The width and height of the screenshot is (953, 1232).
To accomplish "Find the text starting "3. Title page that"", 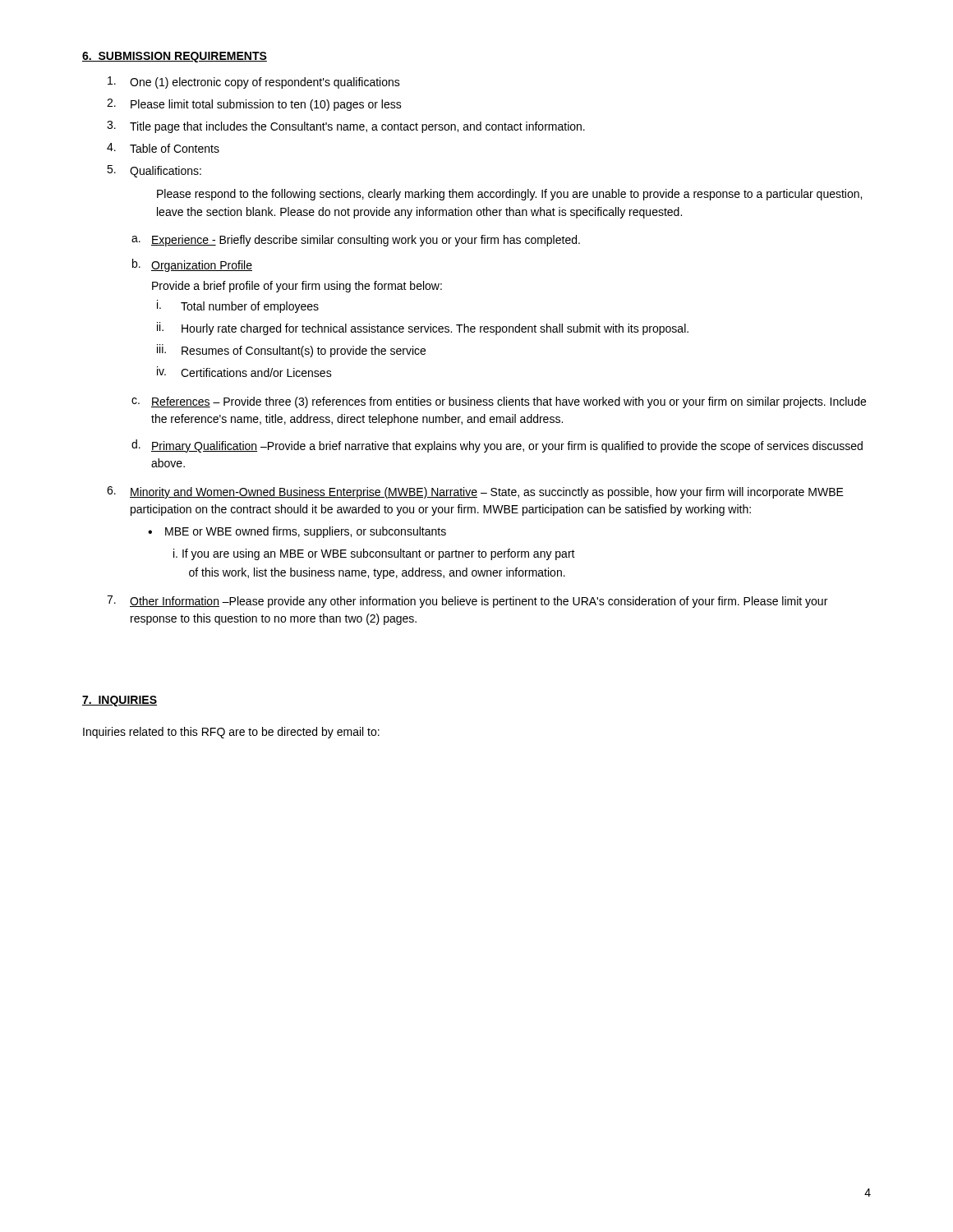I will click(489, 127).
